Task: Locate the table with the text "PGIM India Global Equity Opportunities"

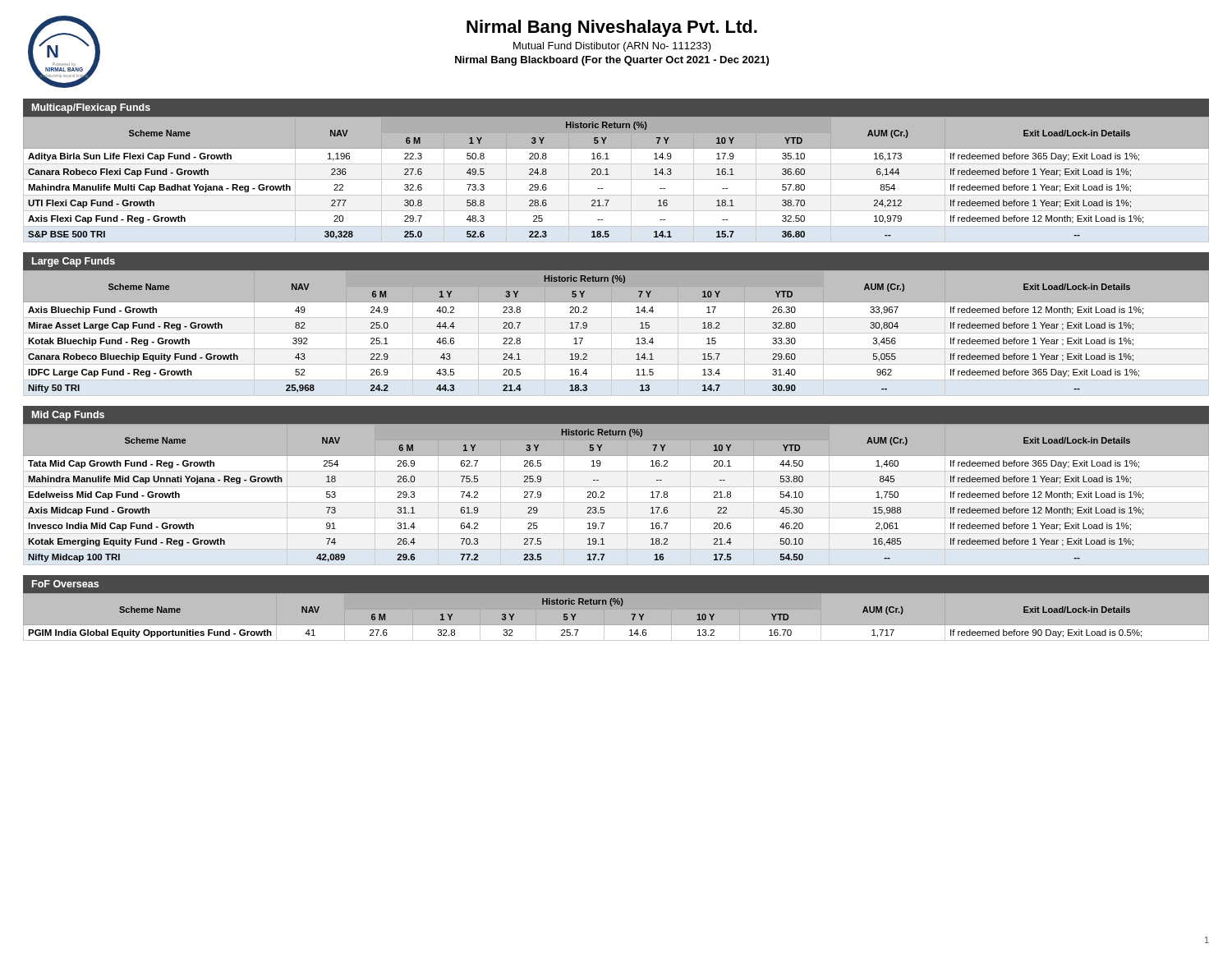Action: (x=616, y=617)
